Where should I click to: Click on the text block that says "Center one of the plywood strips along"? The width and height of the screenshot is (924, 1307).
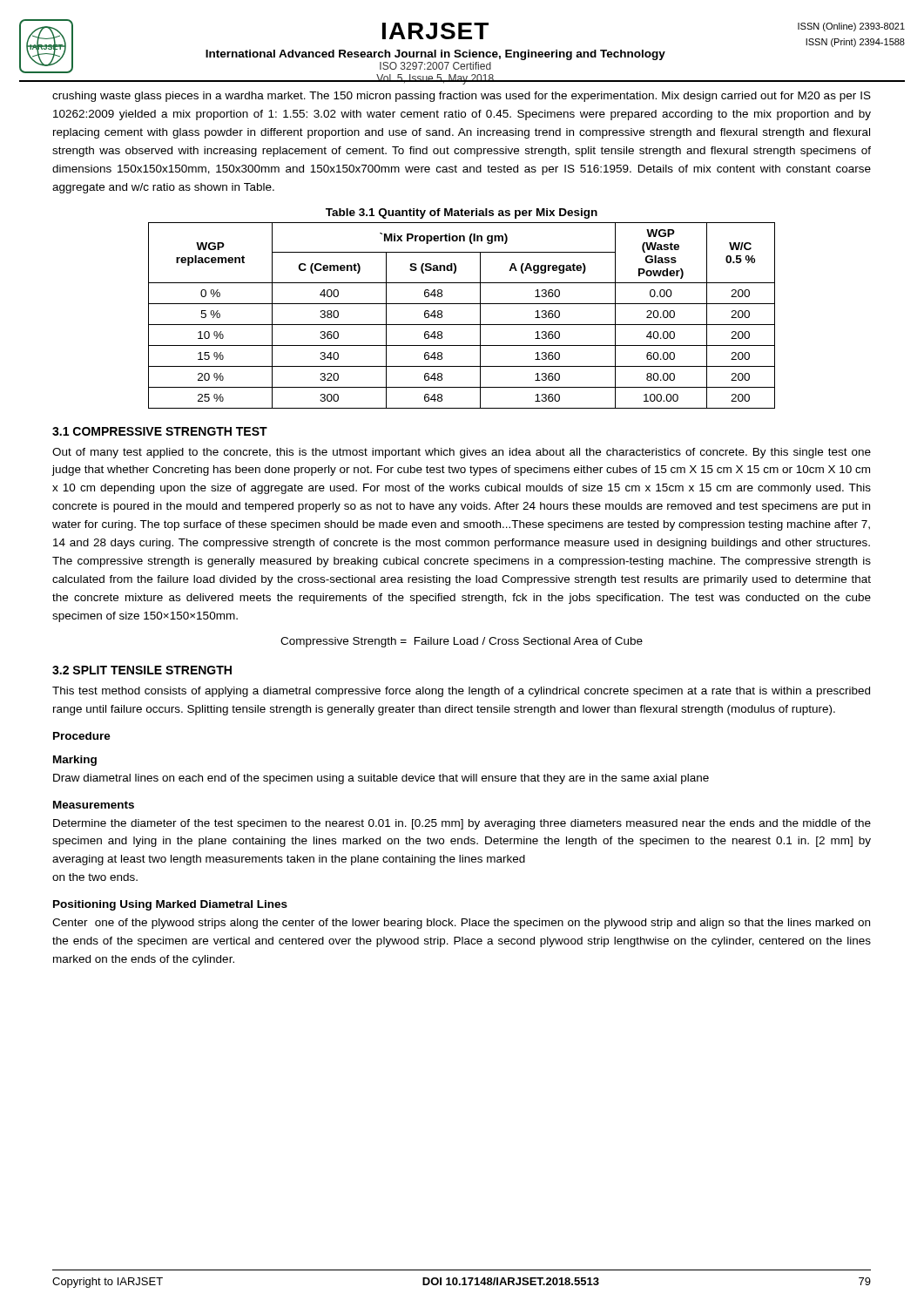[x=462, y=941]
